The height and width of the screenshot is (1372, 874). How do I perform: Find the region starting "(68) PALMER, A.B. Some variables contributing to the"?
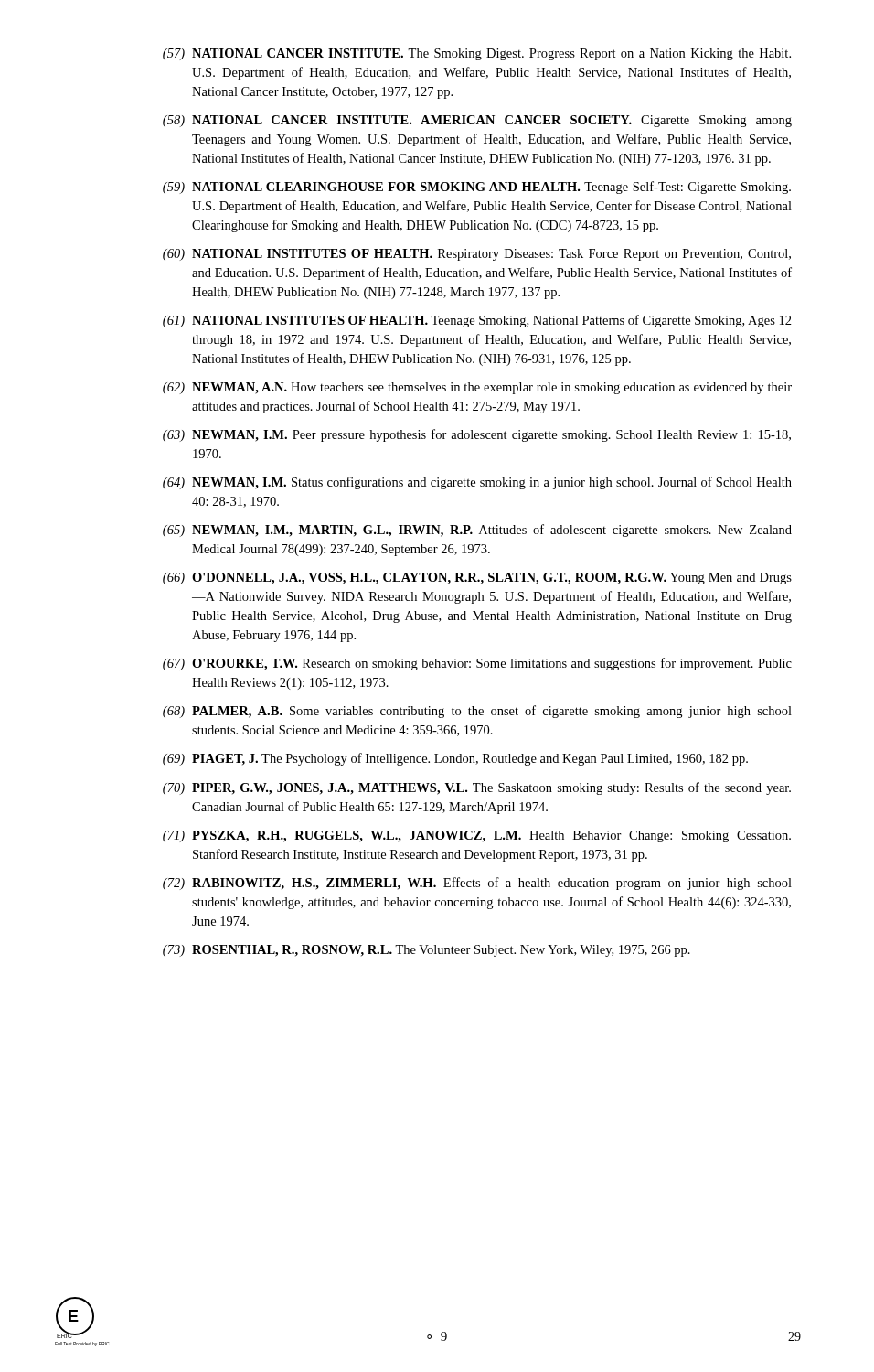(464, 721)
